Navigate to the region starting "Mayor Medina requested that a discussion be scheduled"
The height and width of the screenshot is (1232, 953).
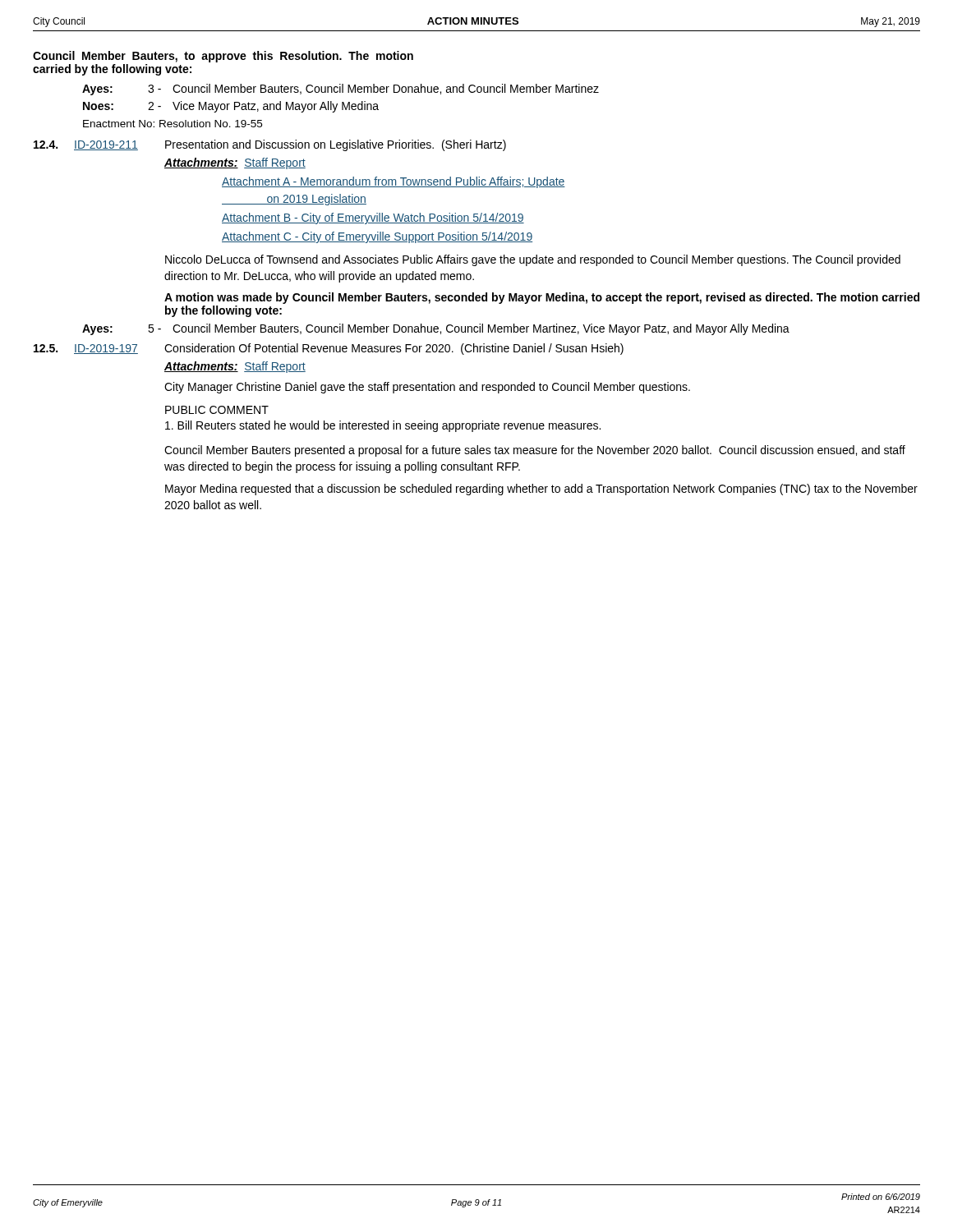541,497
